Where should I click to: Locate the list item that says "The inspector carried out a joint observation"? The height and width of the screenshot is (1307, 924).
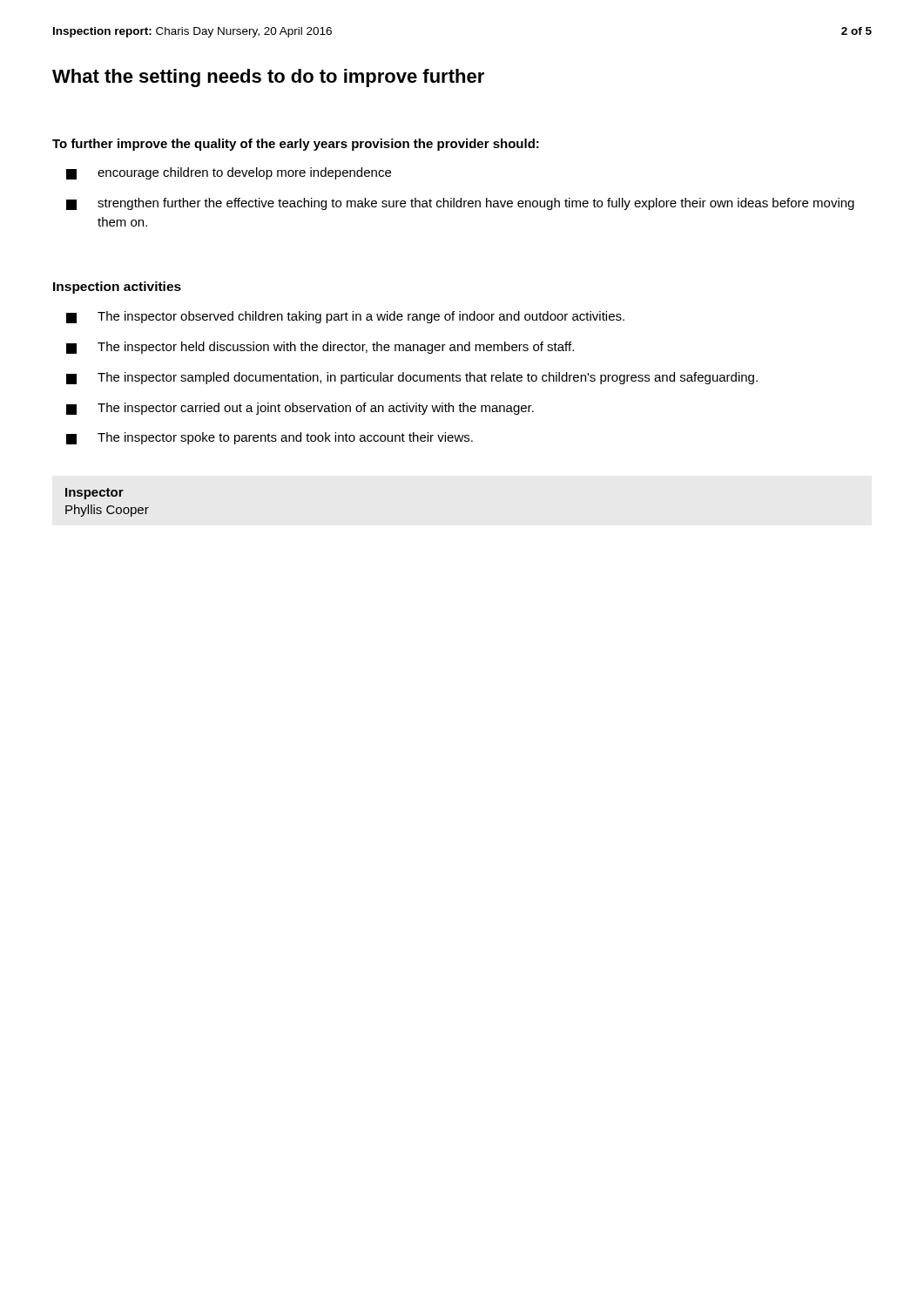[469, 409]
